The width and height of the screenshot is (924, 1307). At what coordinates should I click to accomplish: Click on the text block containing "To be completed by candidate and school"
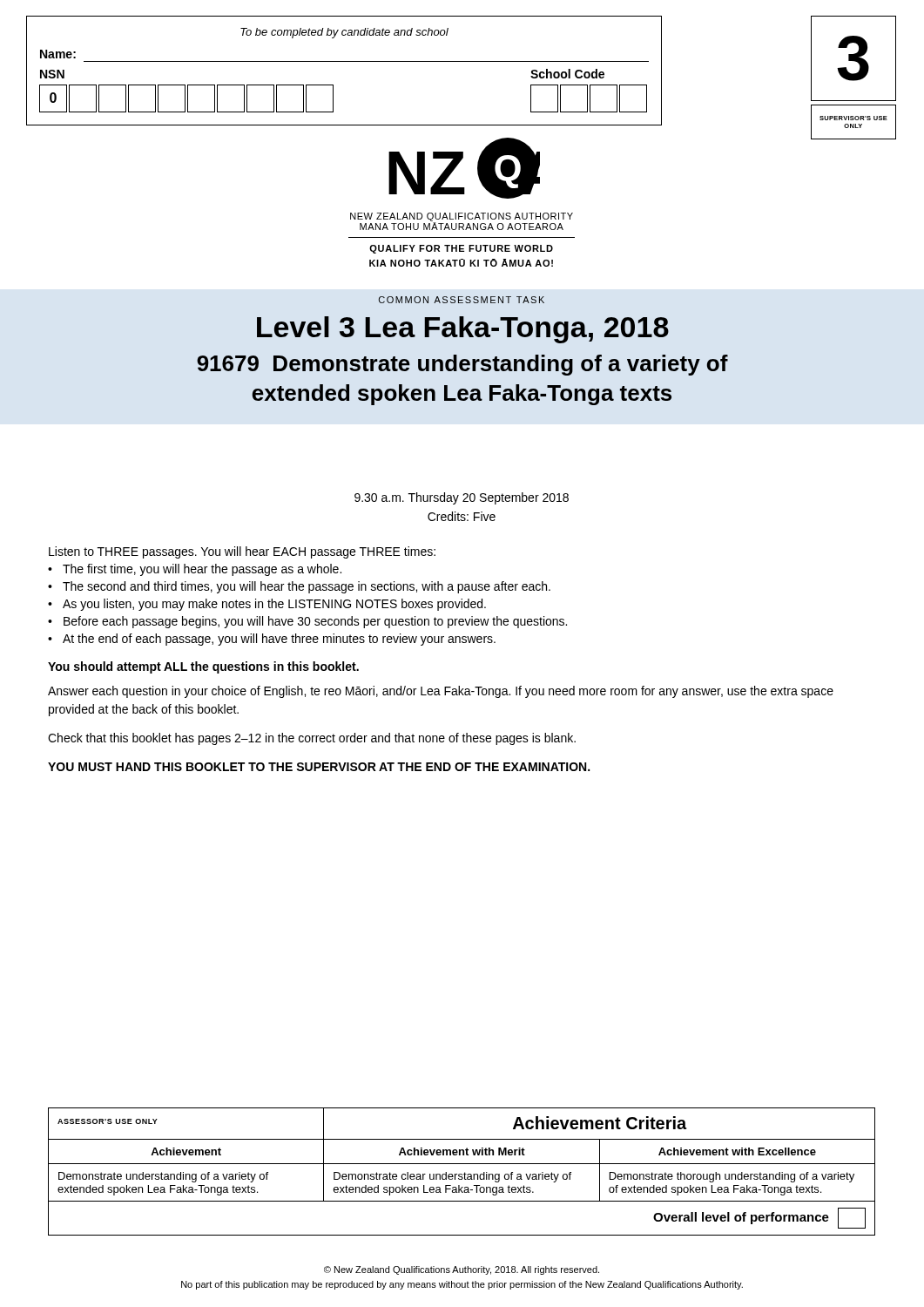point(344,69)
